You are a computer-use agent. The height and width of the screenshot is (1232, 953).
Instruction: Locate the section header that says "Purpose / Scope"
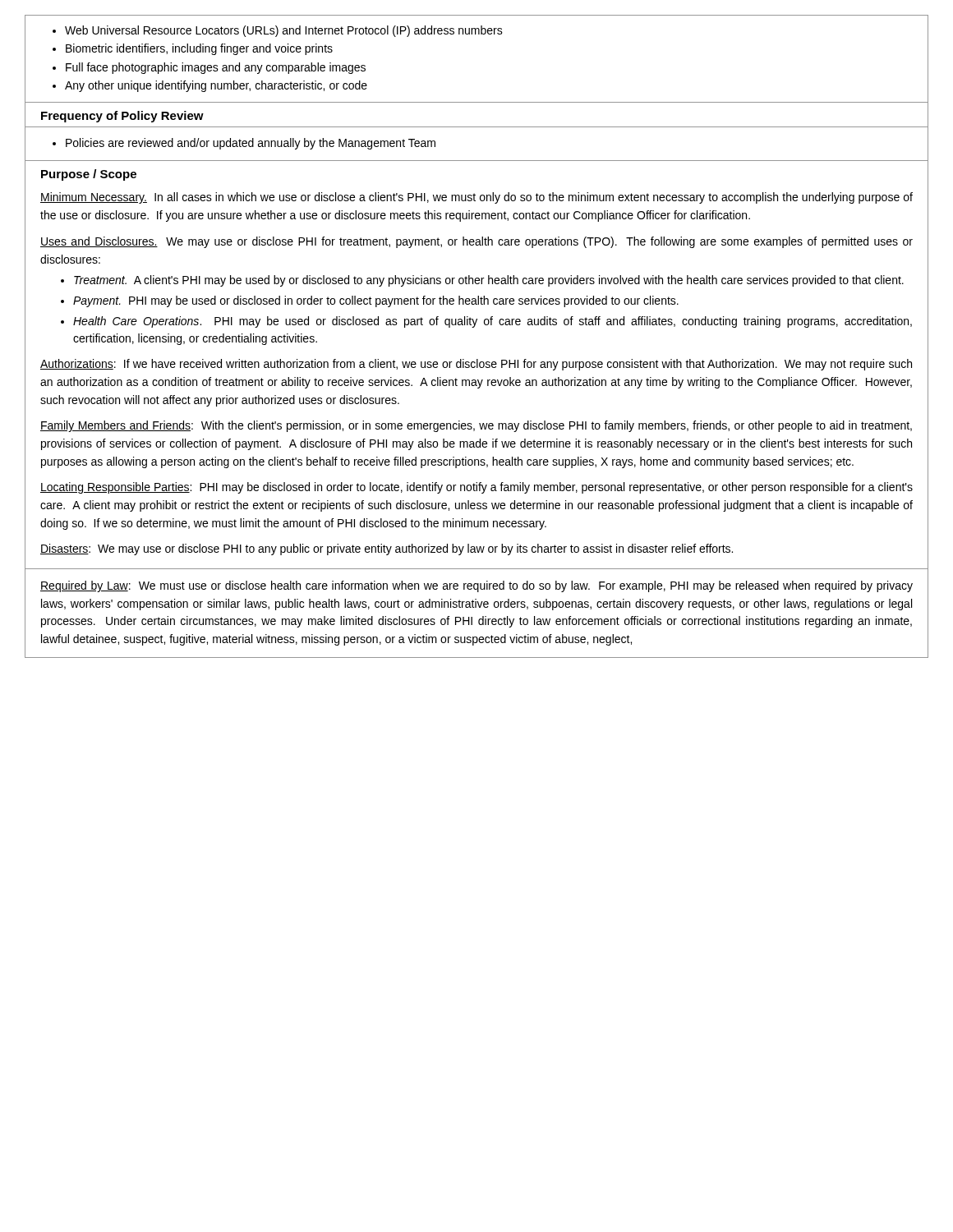coord(89,174)
